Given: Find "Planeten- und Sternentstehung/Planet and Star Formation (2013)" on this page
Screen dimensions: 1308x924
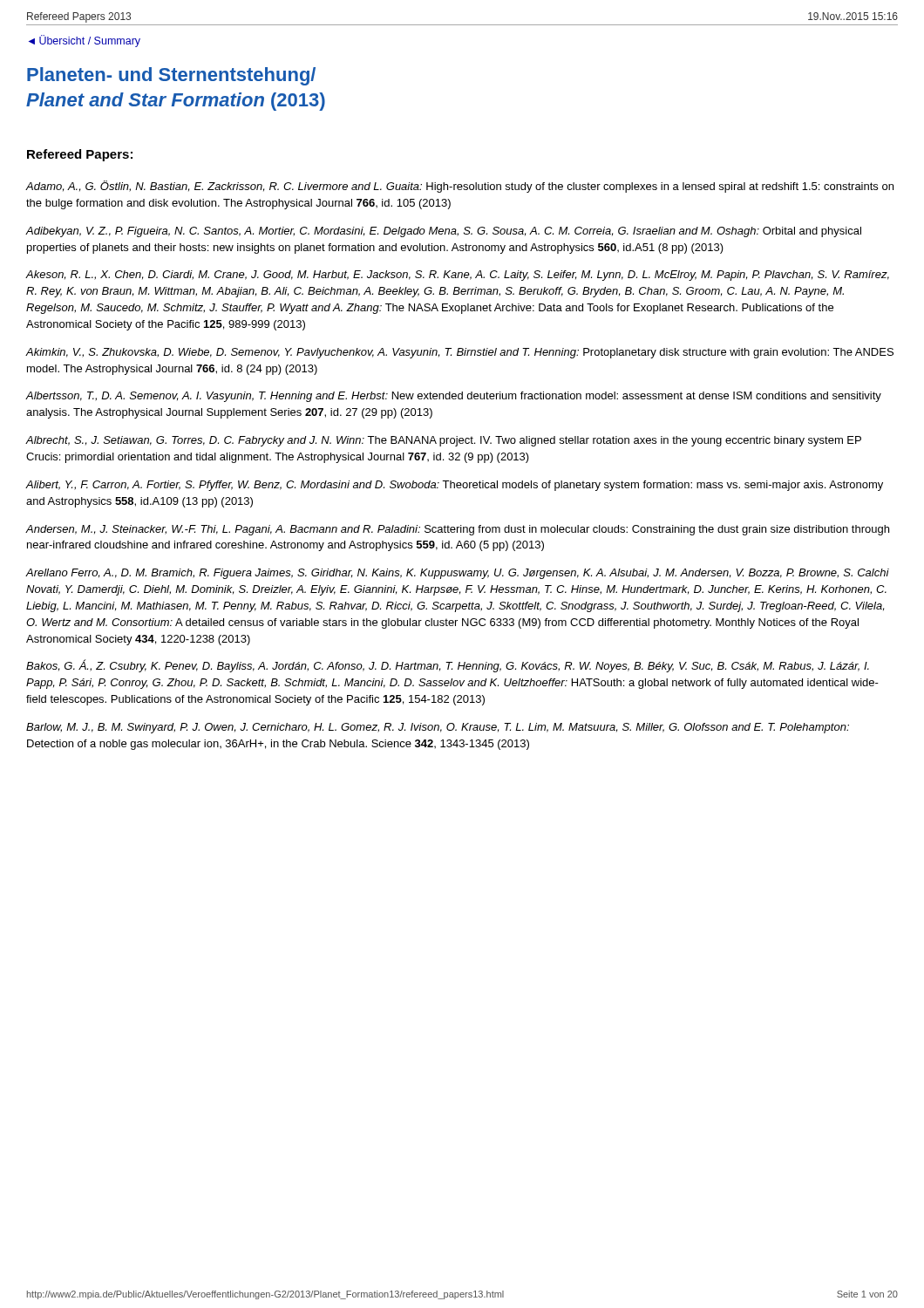Looking at the screenshot, I should 171,76.
